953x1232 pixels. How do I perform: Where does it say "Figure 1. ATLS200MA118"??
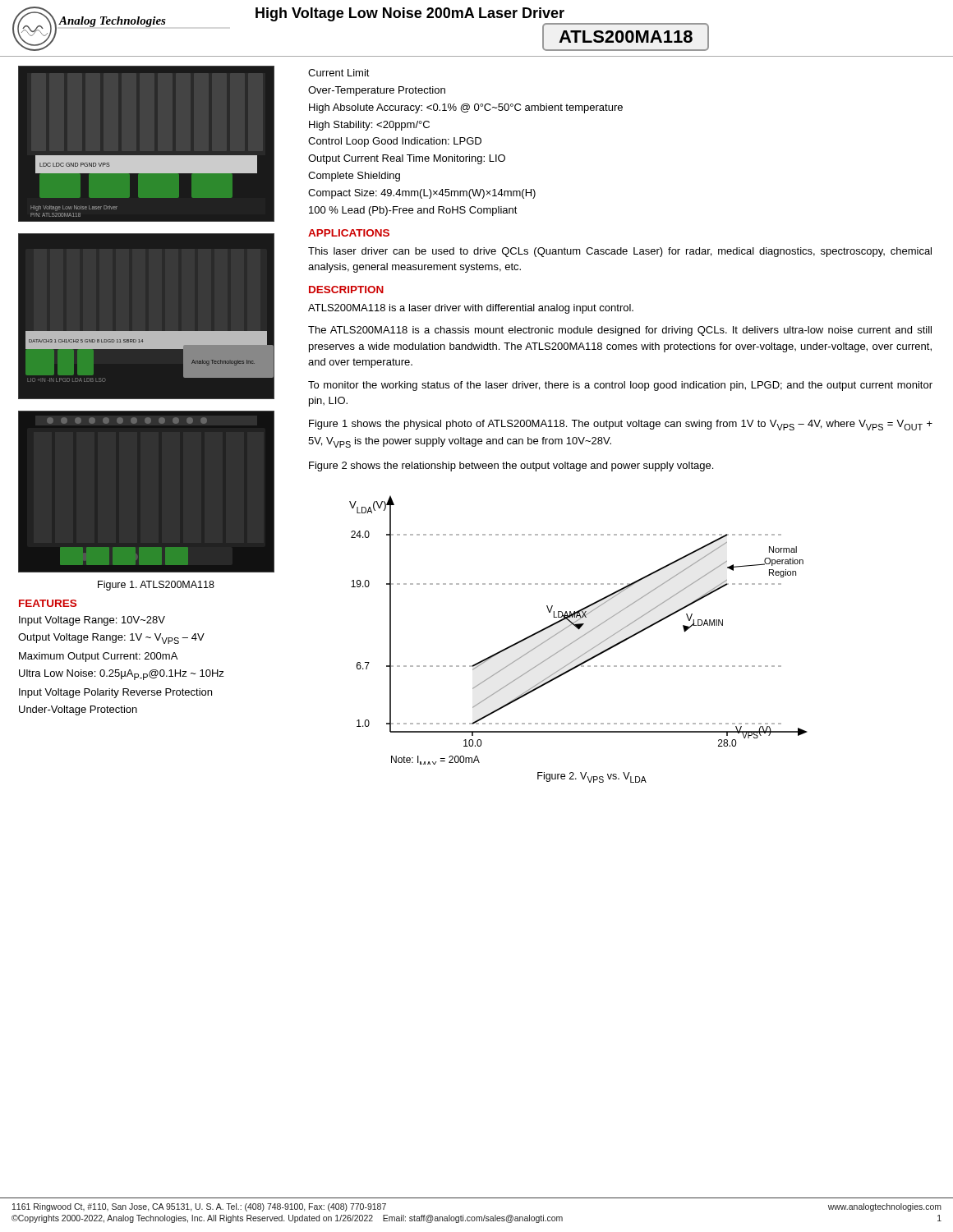(156, 585)
